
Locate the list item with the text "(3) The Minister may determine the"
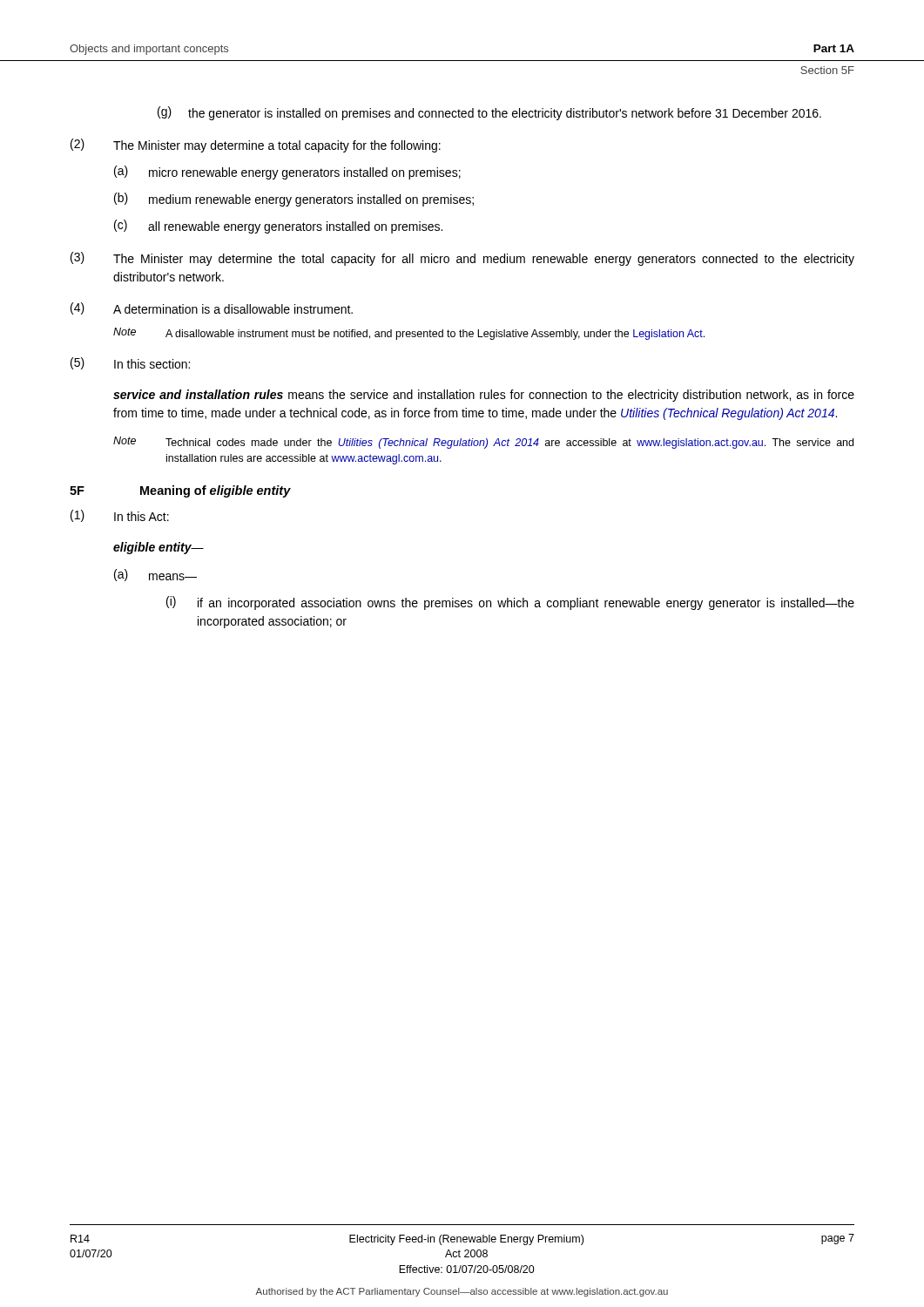tap(462, 268)
